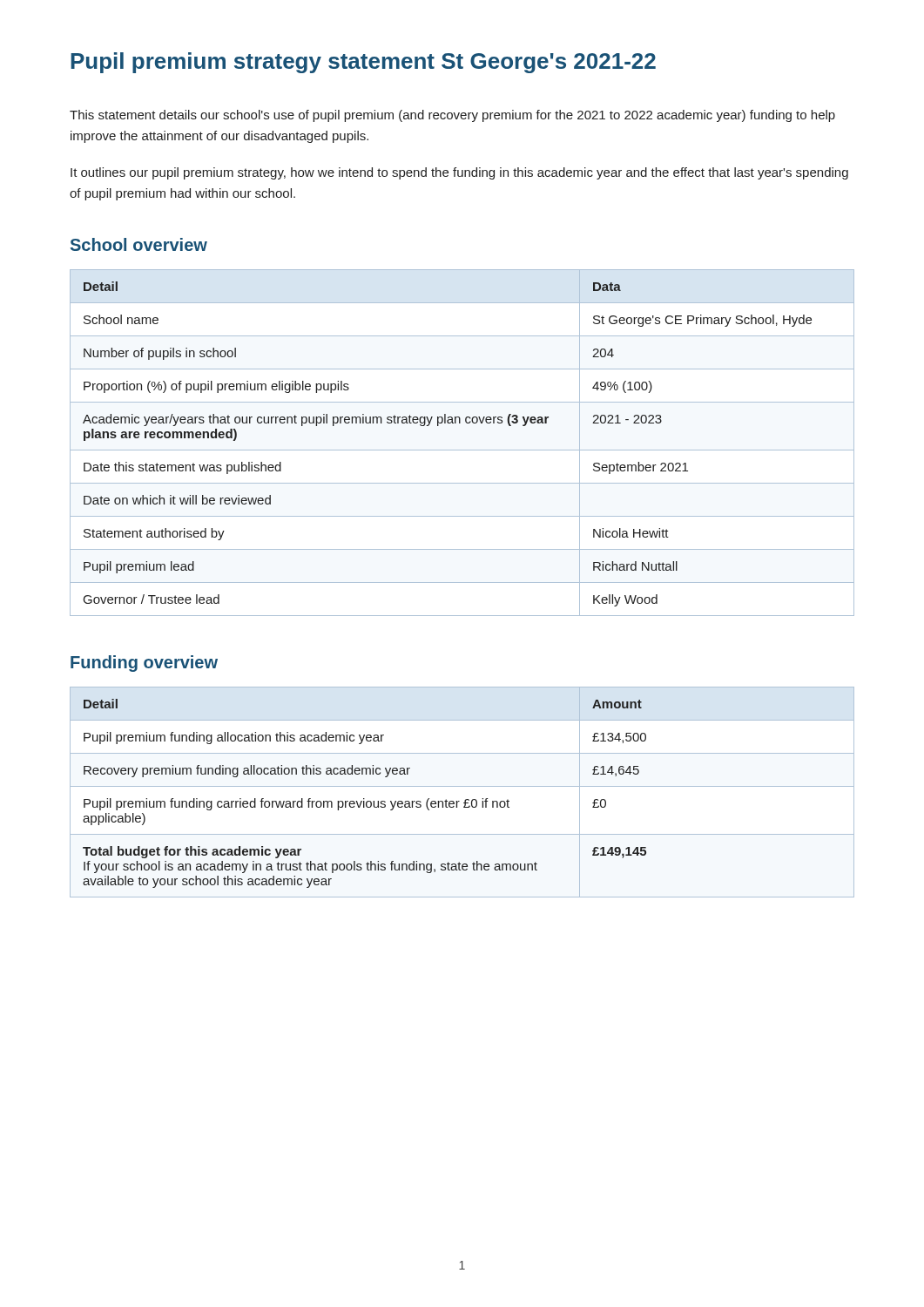Where is the title that starts "Pupil premium strategy statement St"?
The image size is (924, 1307).
(363, 61)
